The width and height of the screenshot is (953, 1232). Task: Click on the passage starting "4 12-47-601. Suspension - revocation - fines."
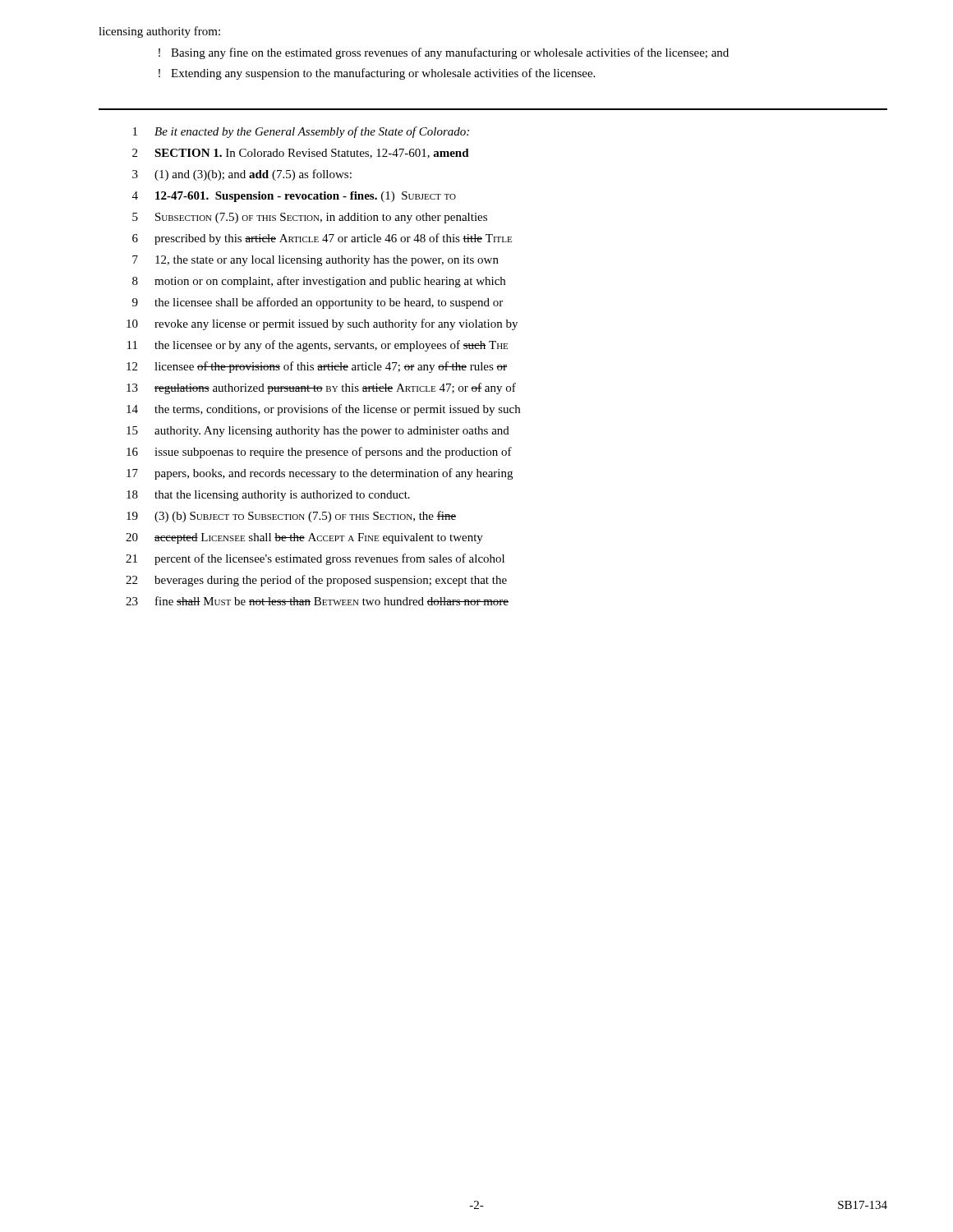tap(294, 197)
